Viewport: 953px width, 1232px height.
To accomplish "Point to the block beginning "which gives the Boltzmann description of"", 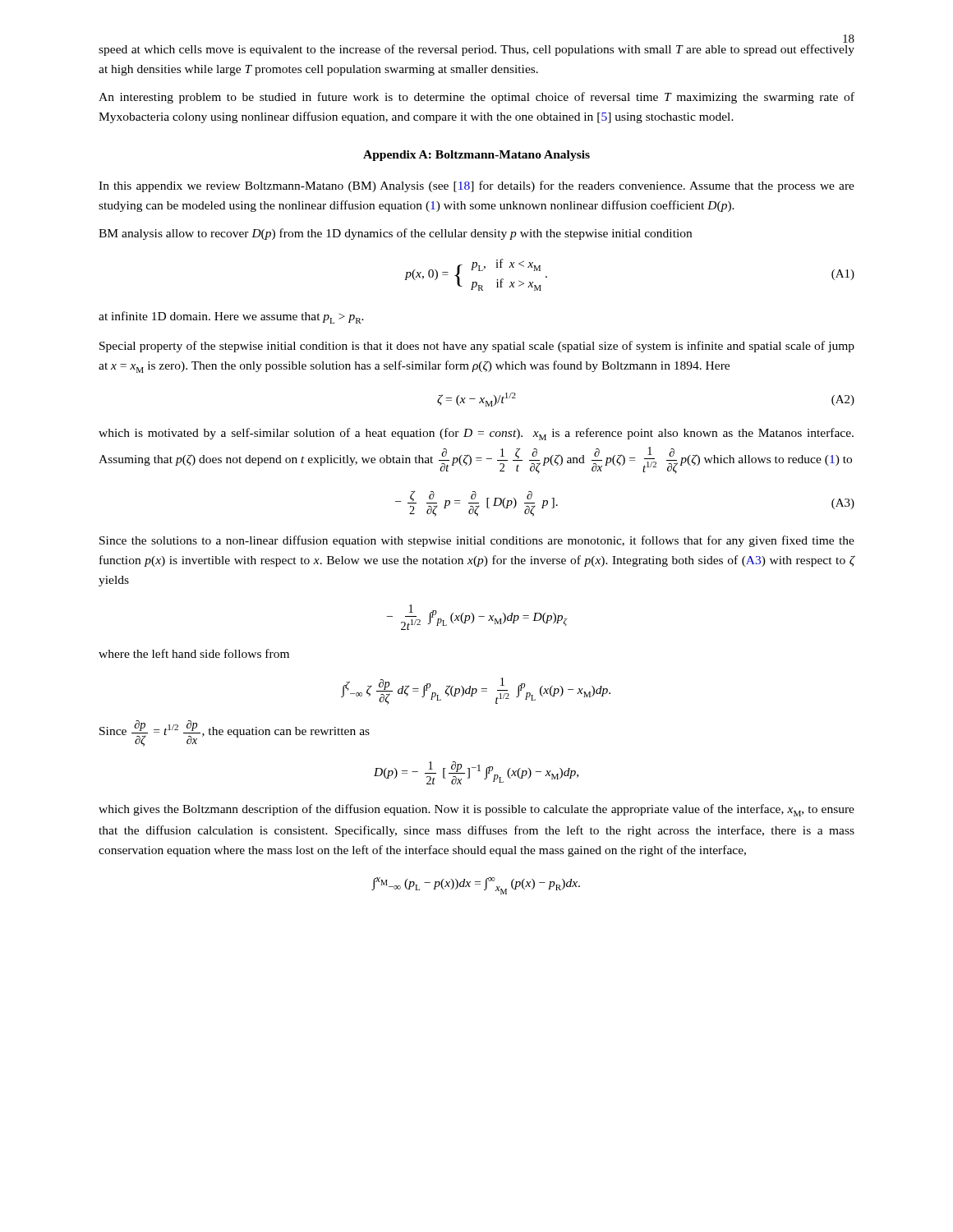I will click(476, 829).
